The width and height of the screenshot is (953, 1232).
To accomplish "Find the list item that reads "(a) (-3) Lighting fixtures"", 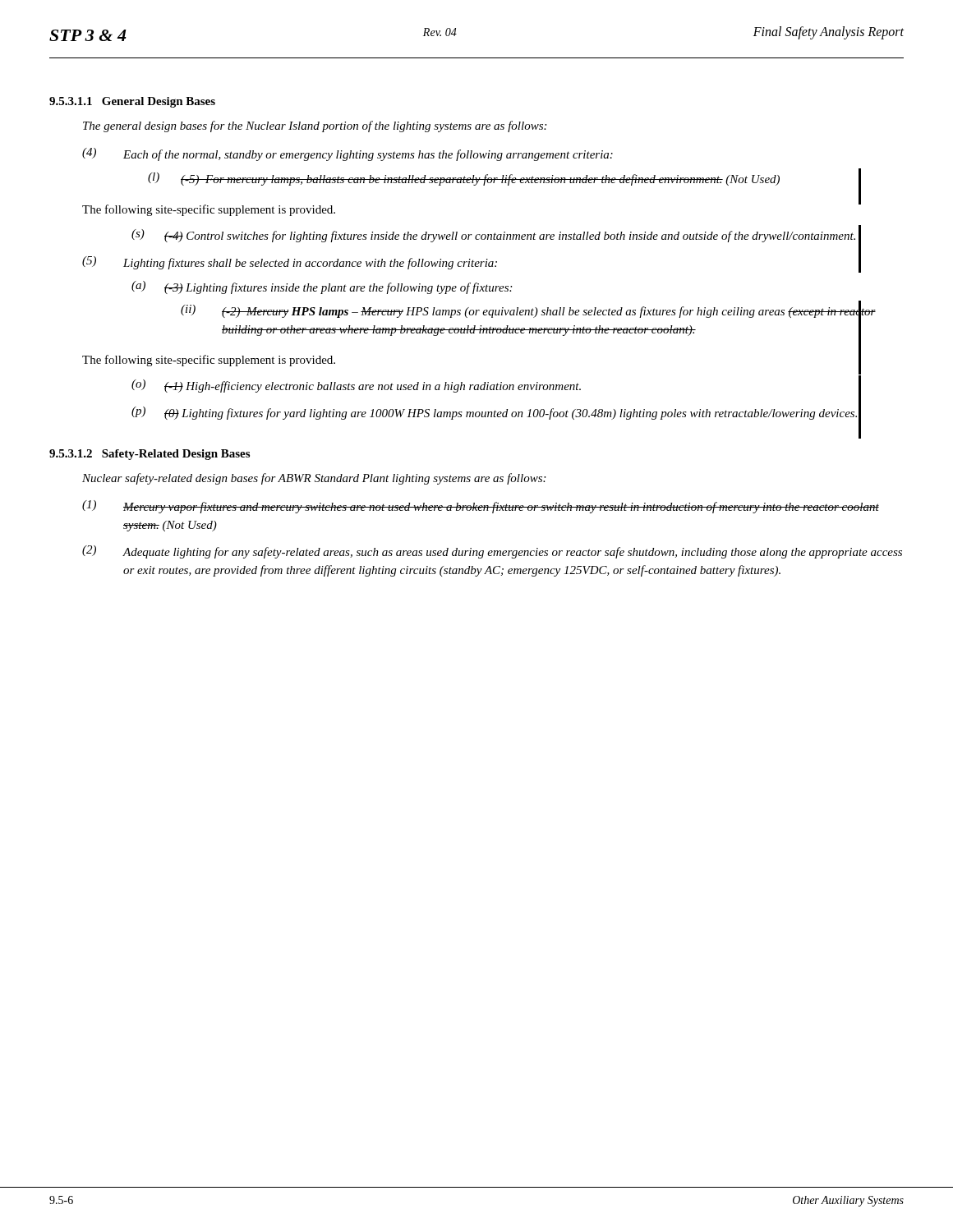I will (518, 288).
